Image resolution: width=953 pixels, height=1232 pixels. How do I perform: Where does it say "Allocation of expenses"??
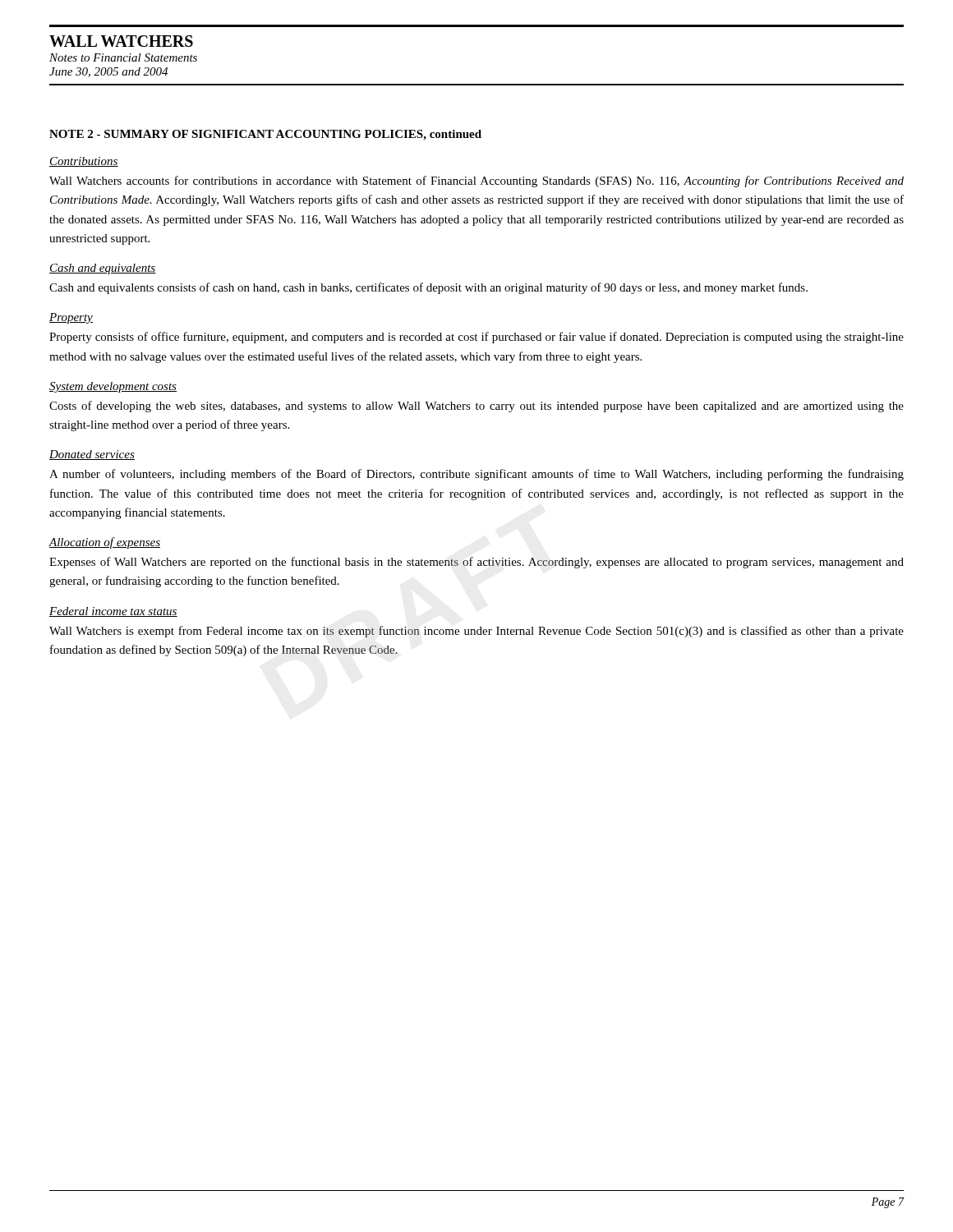(105, 542)
